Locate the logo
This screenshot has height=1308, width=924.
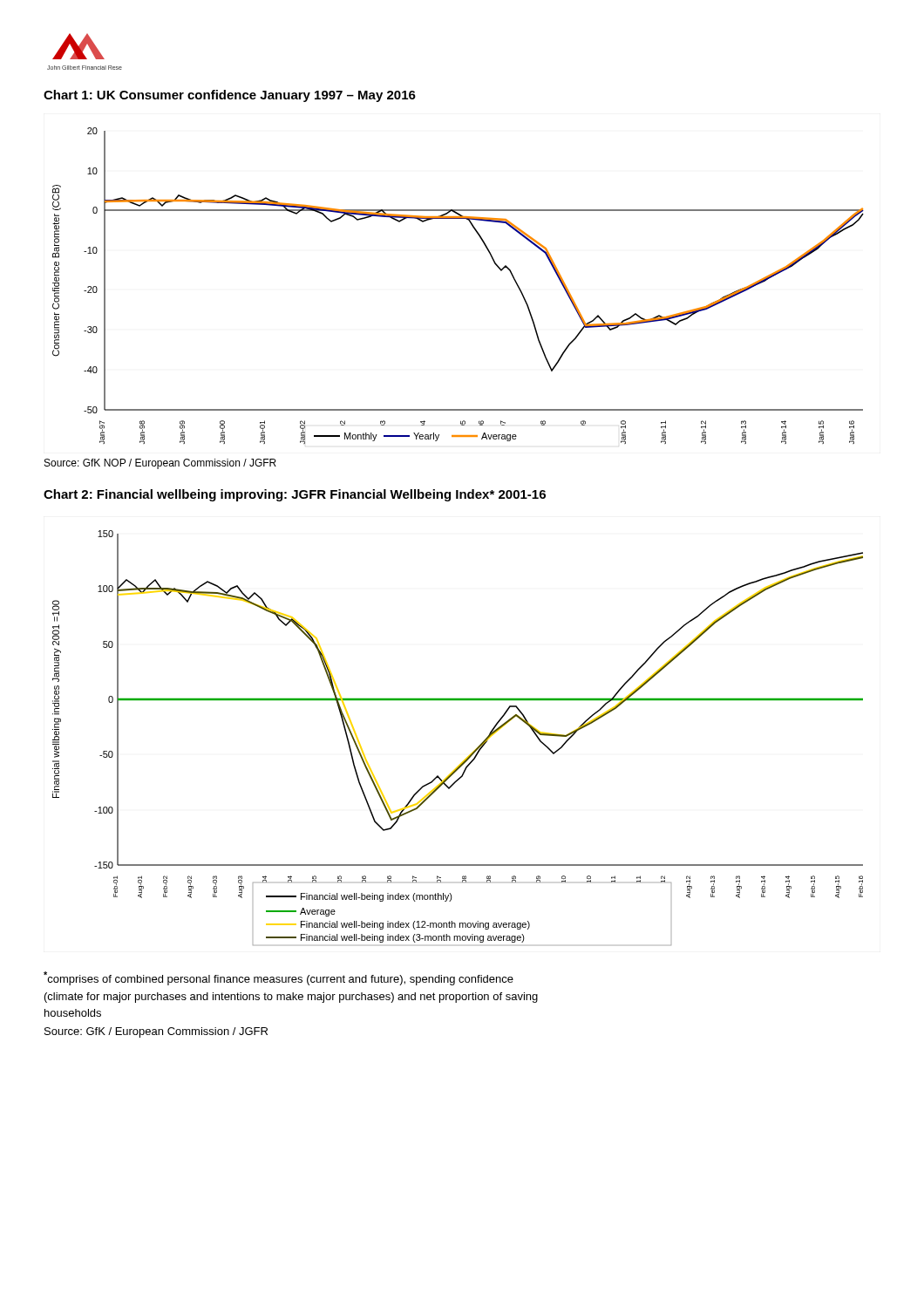[x=83, y=48]
